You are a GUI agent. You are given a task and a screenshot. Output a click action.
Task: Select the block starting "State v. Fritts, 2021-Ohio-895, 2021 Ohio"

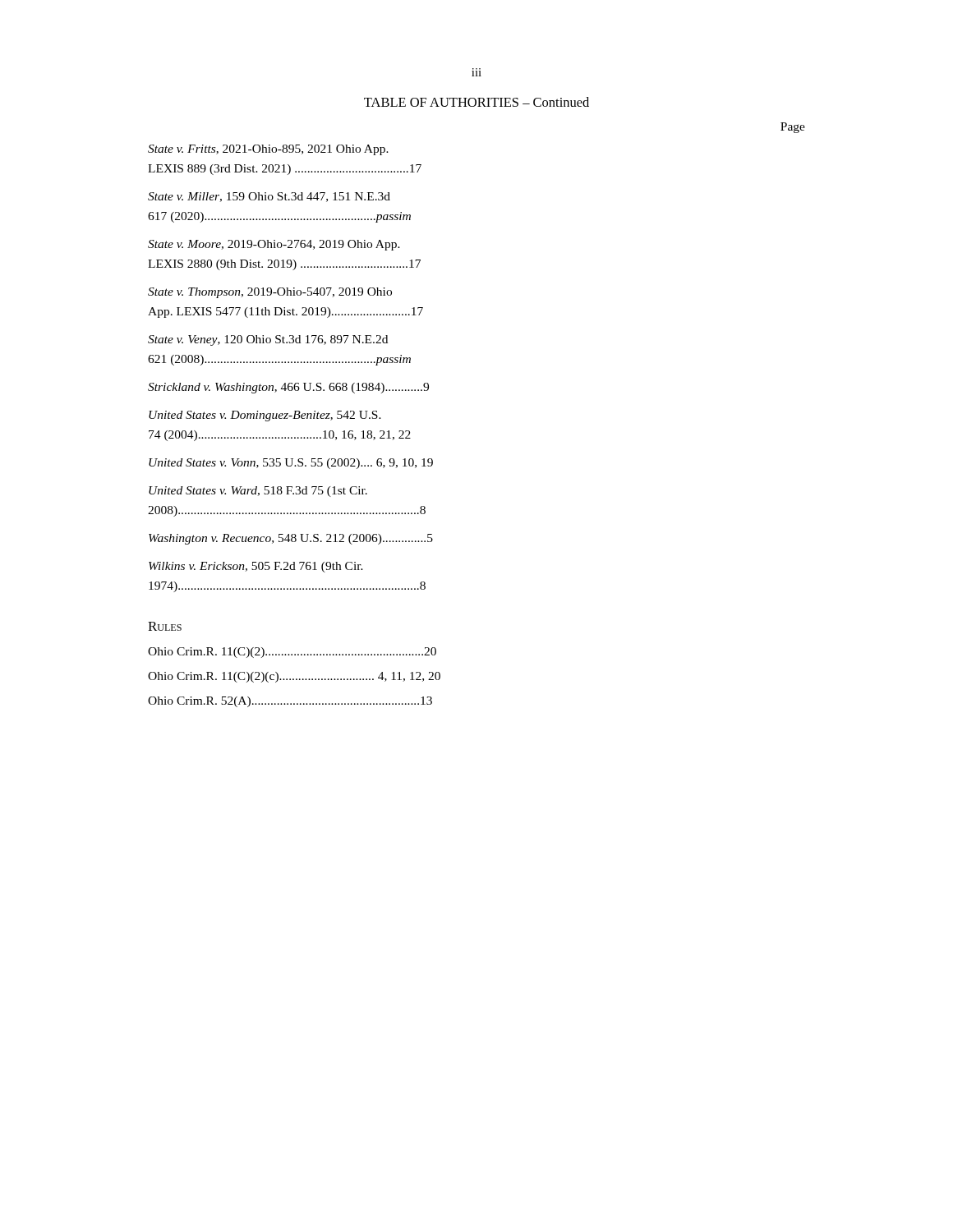coord(285,158)
